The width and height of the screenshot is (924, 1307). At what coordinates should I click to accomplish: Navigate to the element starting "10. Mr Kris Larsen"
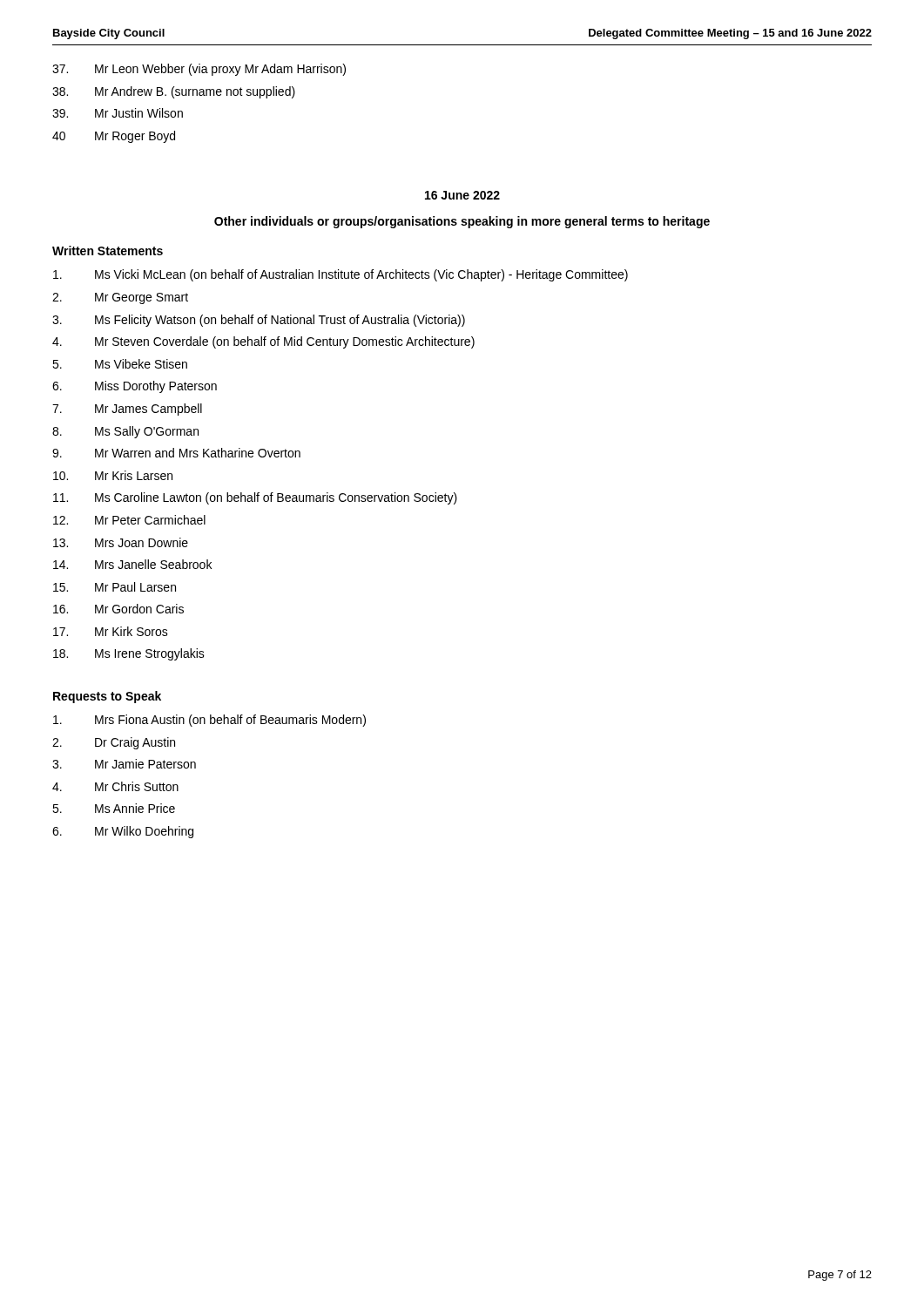point(113,475)
